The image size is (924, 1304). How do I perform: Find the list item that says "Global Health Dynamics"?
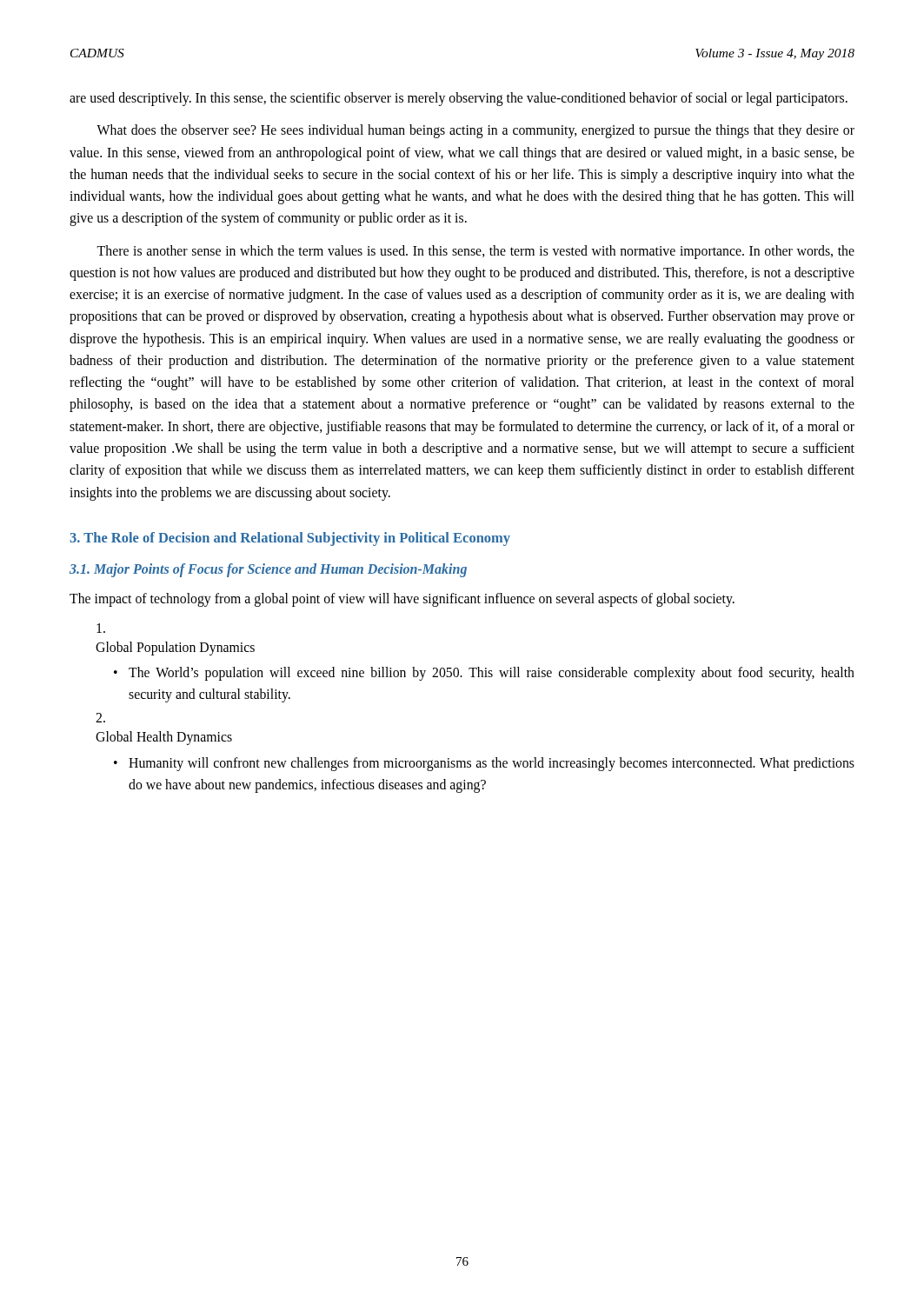pos(164,737)
